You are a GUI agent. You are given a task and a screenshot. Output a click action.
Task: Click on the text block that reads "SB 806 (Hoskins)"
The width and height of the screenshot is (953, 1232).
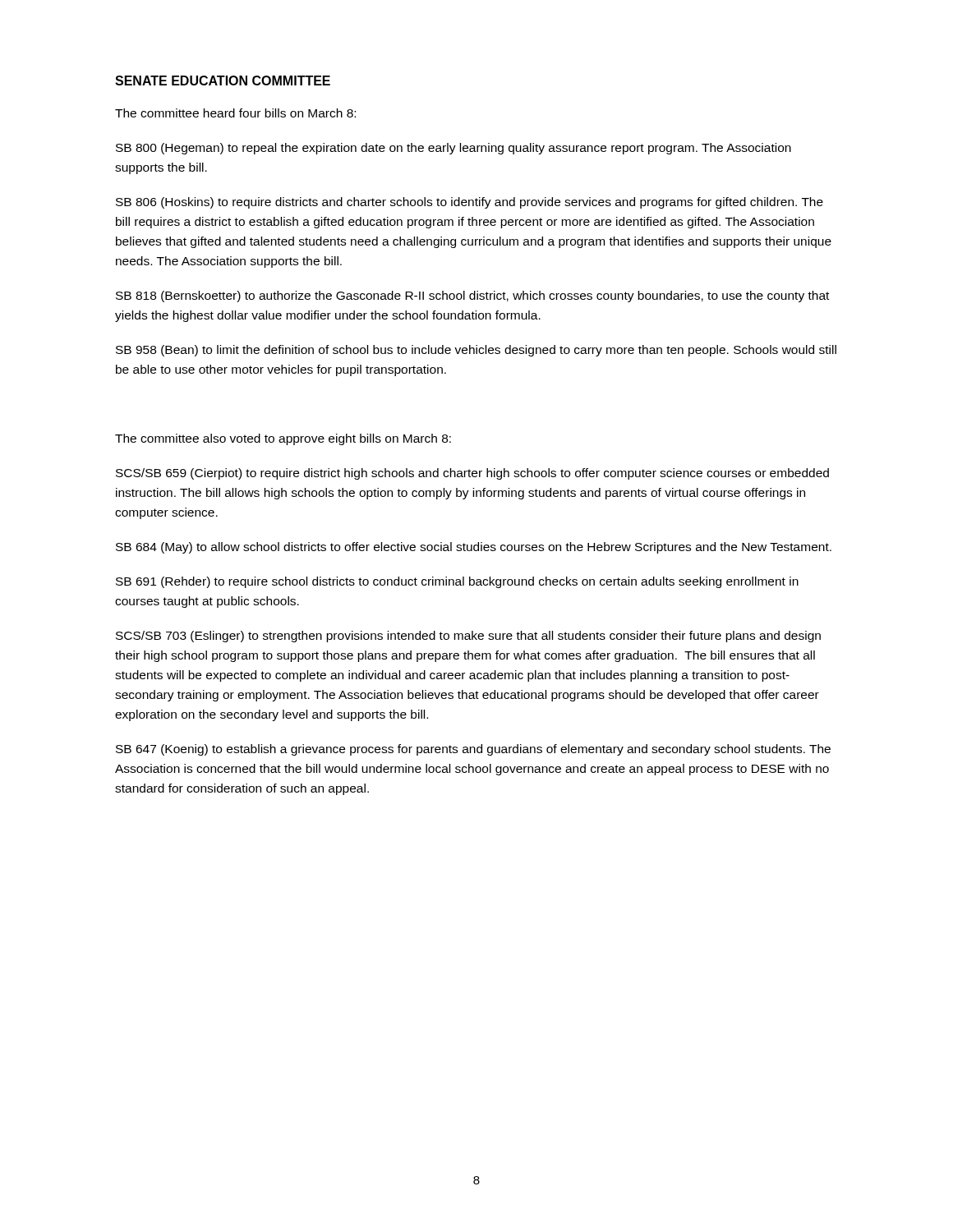tap(473, 231)
